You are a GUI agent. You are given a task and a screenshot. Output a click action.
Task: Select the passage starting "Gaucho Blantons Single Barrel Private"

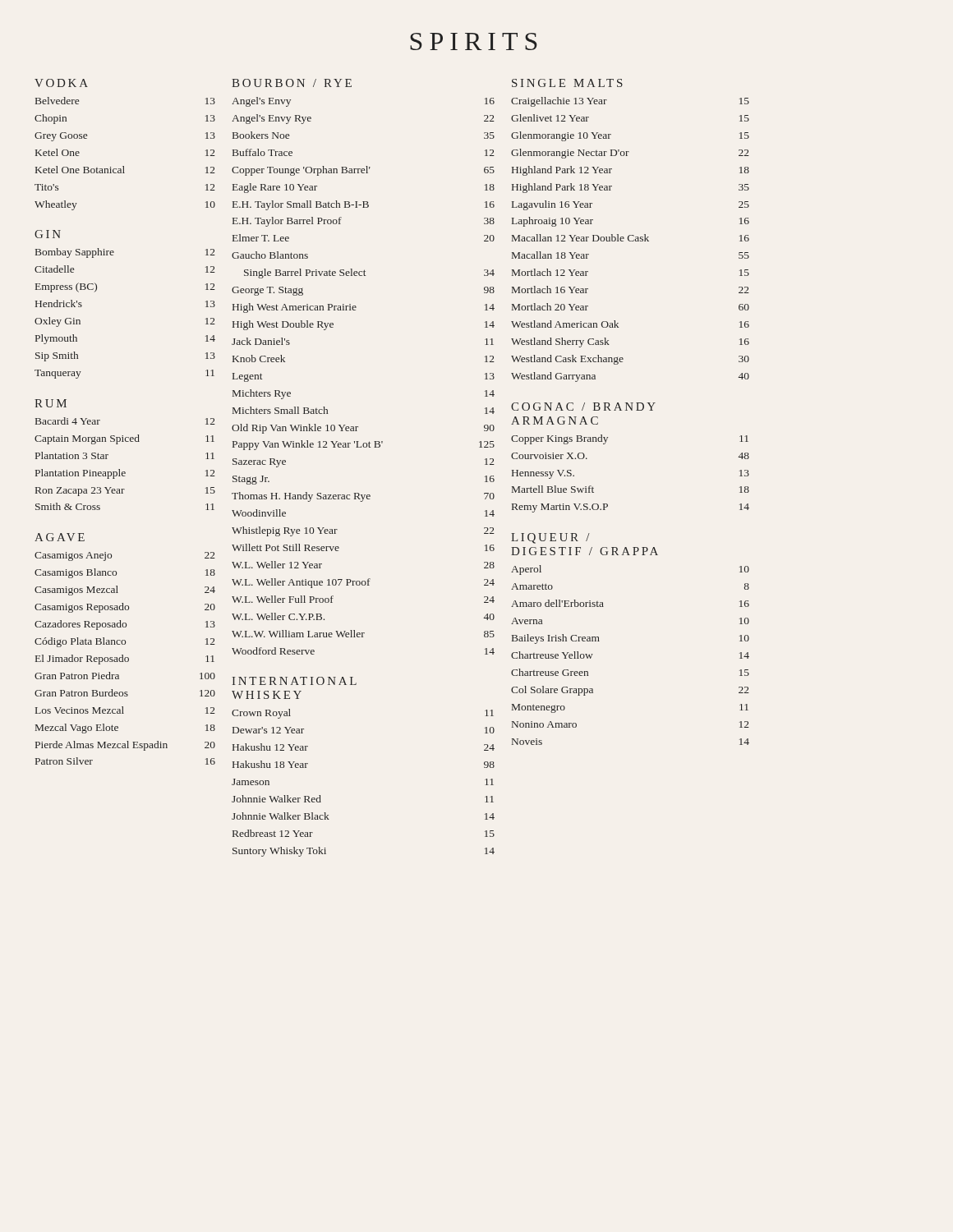click(x=363, y=265)
